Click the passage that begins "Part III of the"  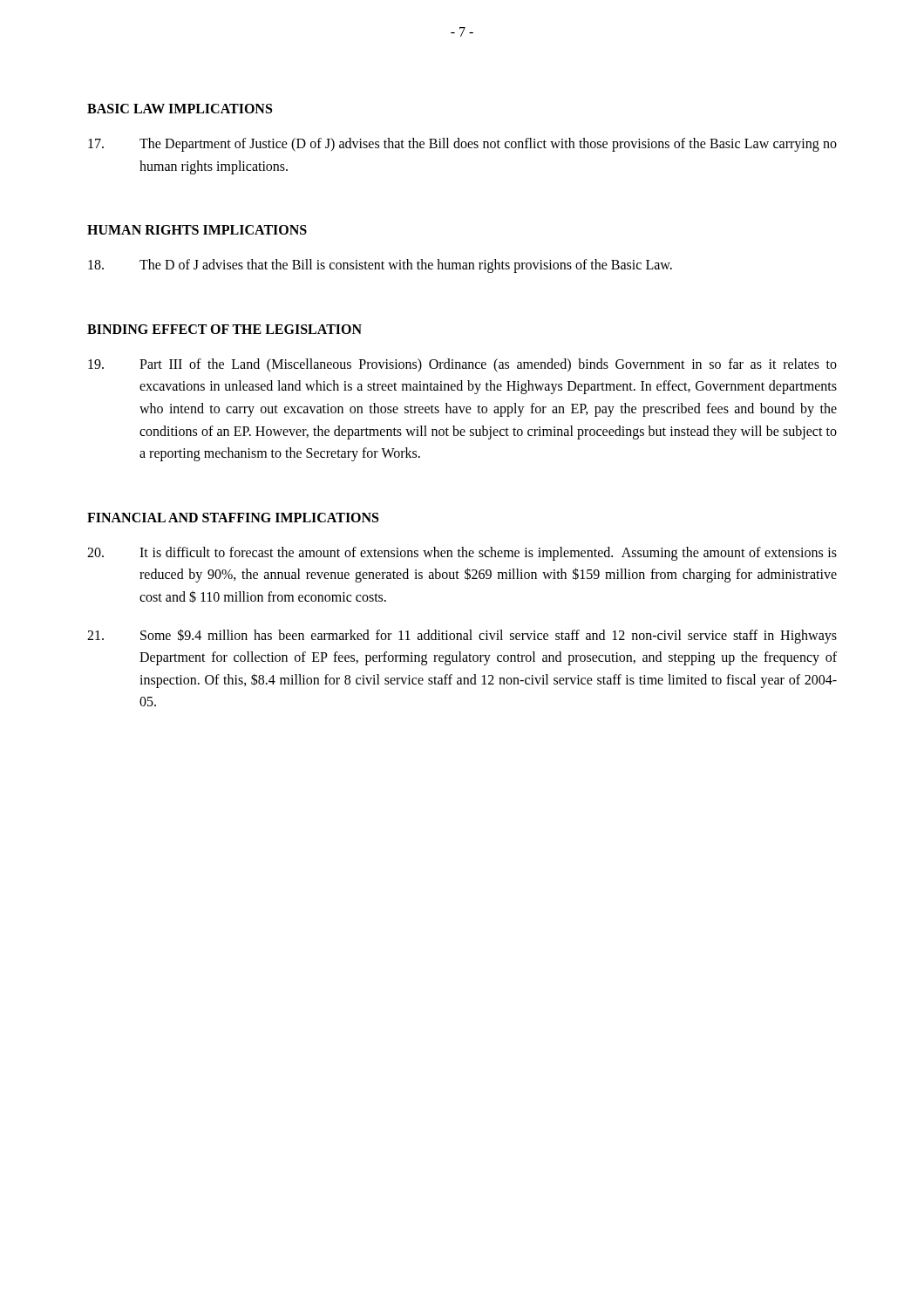click(x=462, y=409)
